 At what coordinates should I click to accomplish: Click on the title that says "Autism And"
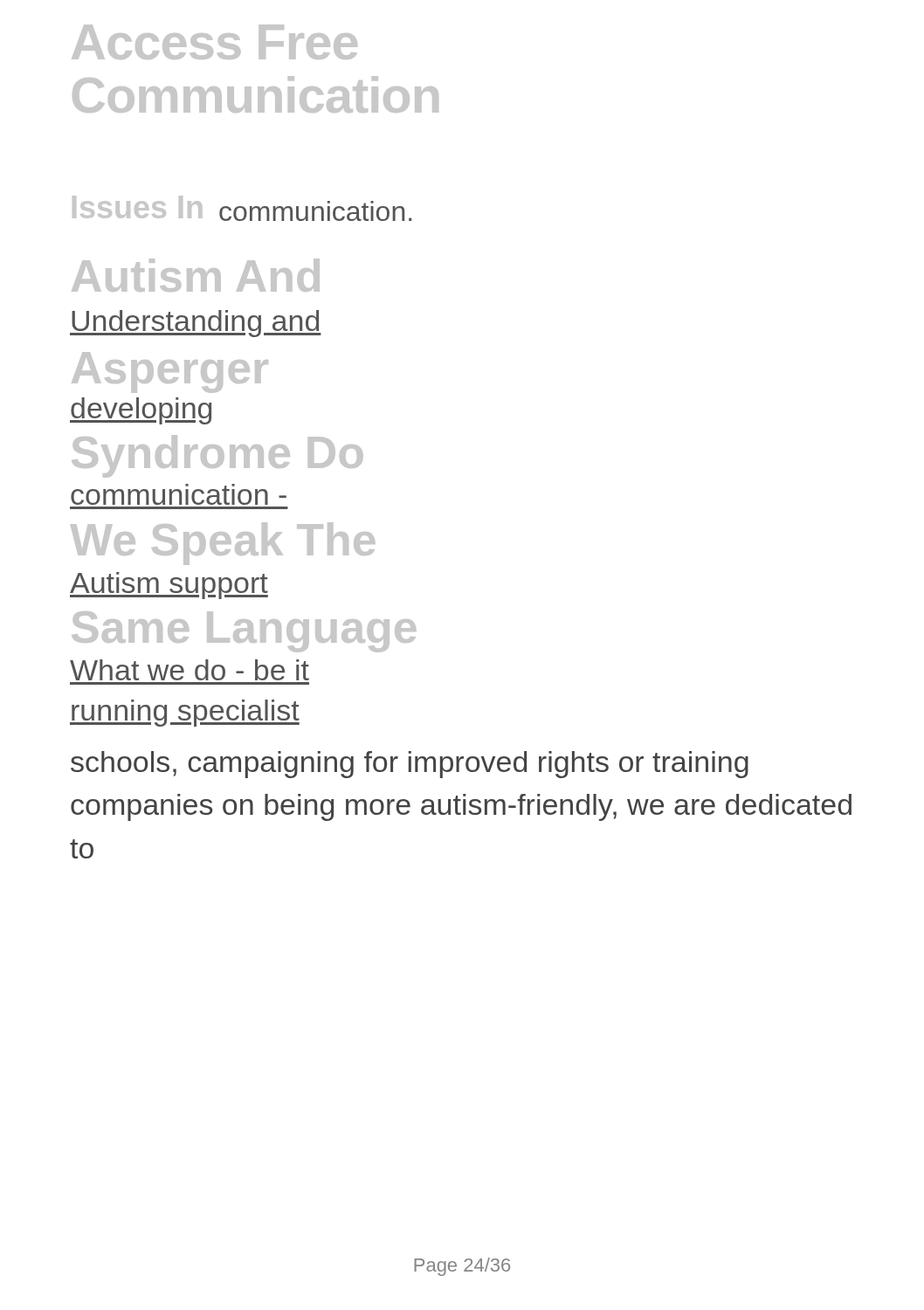(196, 275)
